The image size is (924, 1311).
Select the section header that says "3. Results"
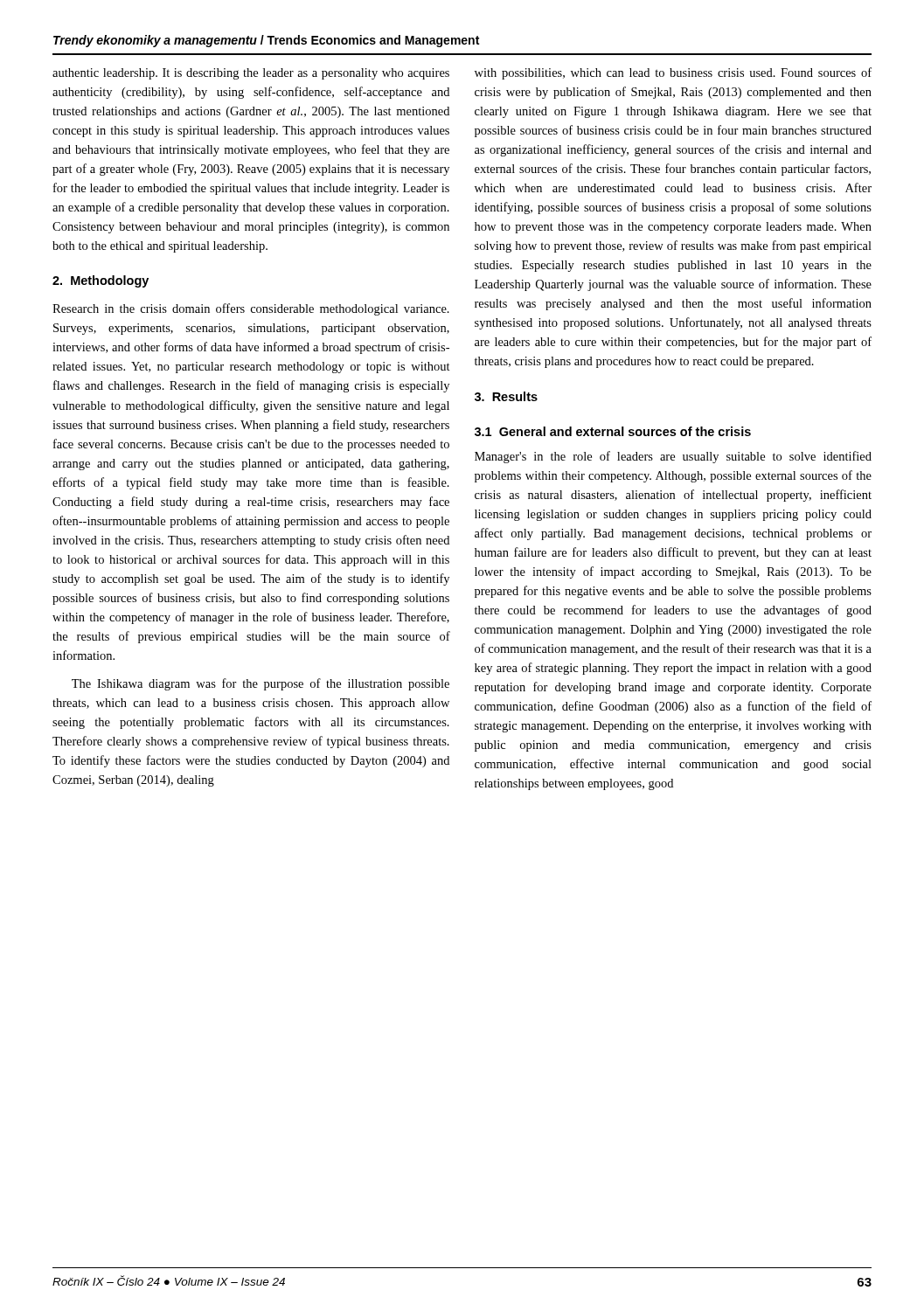coord(506,396)
